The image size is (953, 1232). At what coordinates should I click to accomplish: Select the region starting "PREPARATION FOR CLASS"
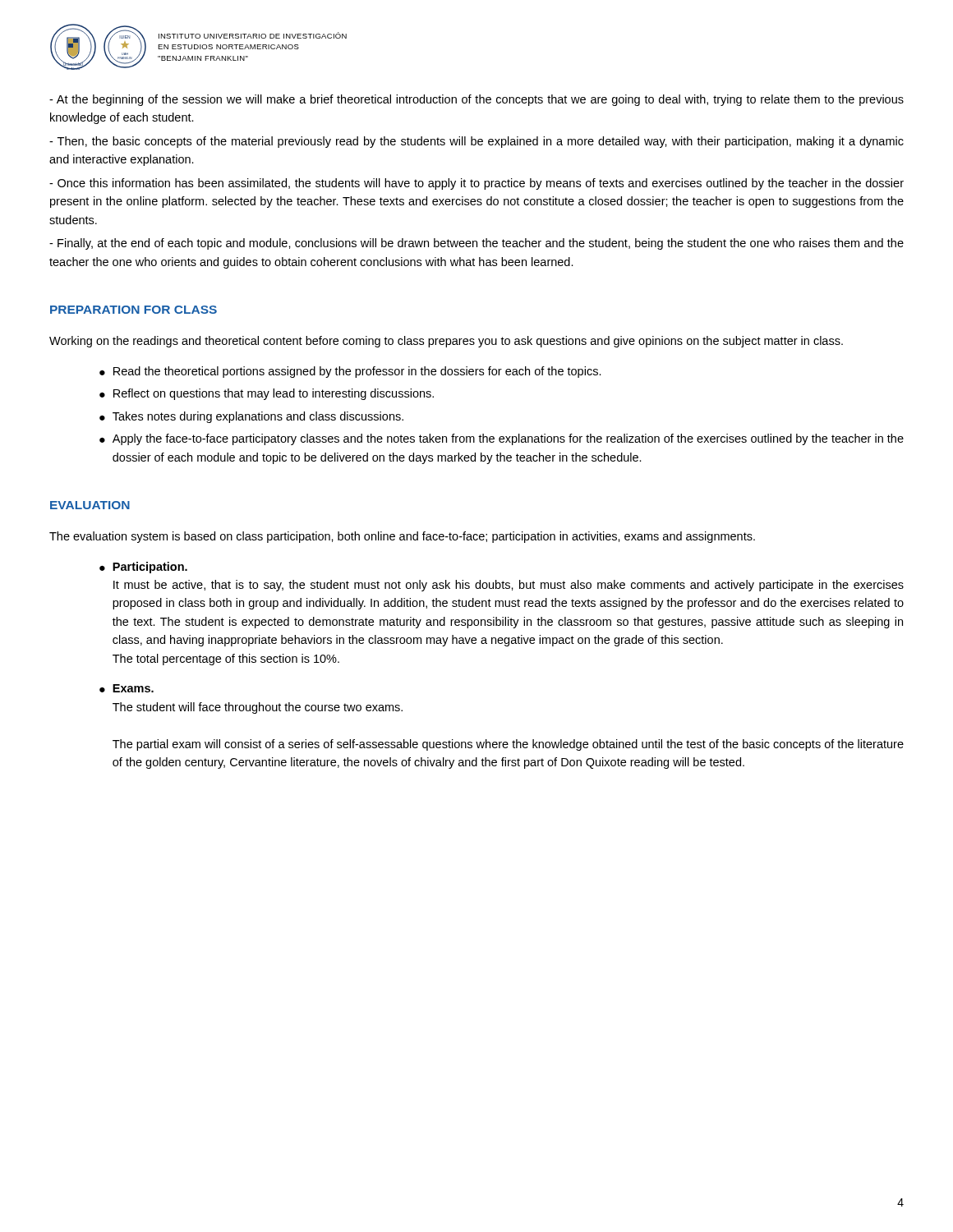click(x=133, y=309)
